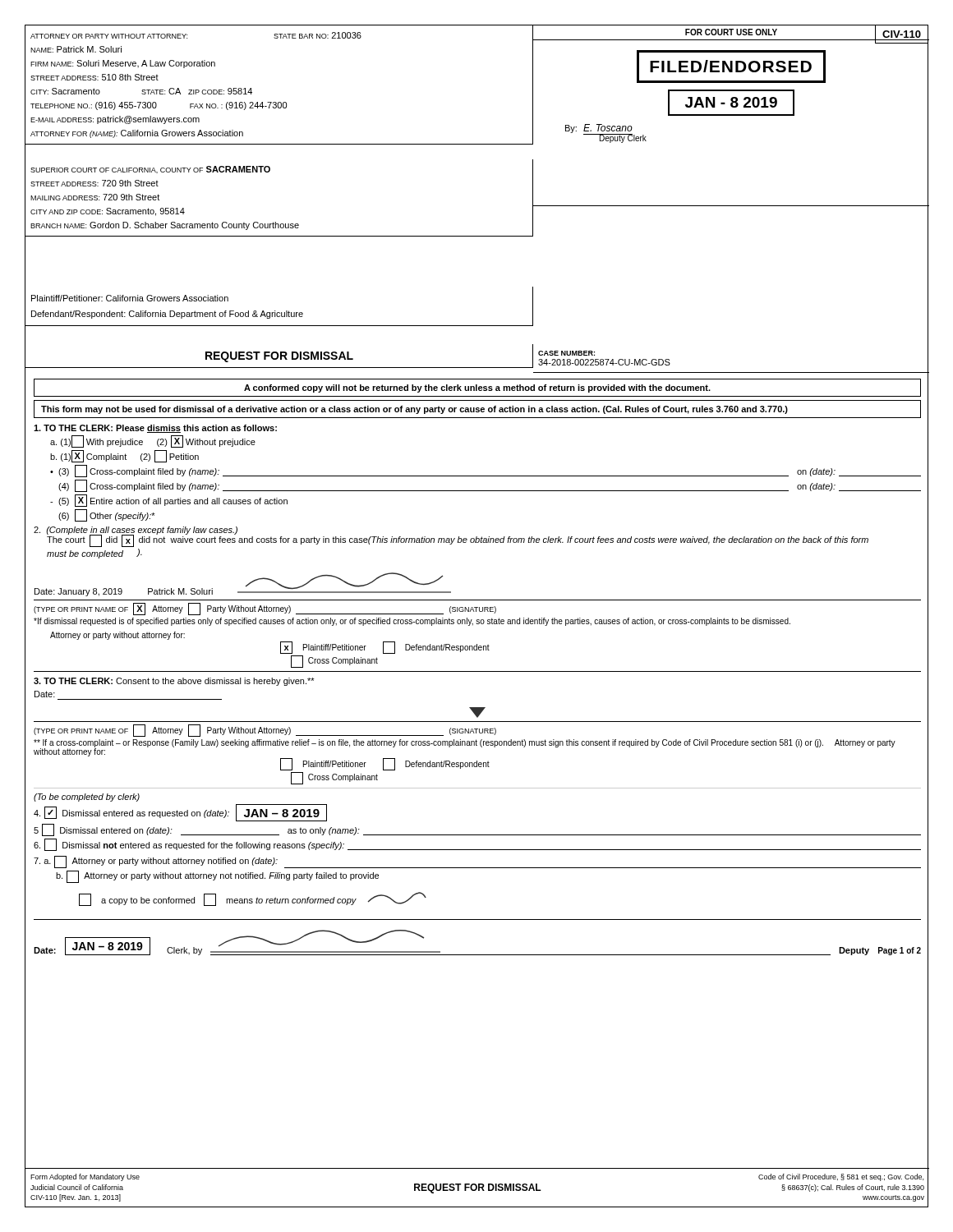
Task: Point to the element starting "(Complete in all cases except family"
Action: click(x=477, y=542)
